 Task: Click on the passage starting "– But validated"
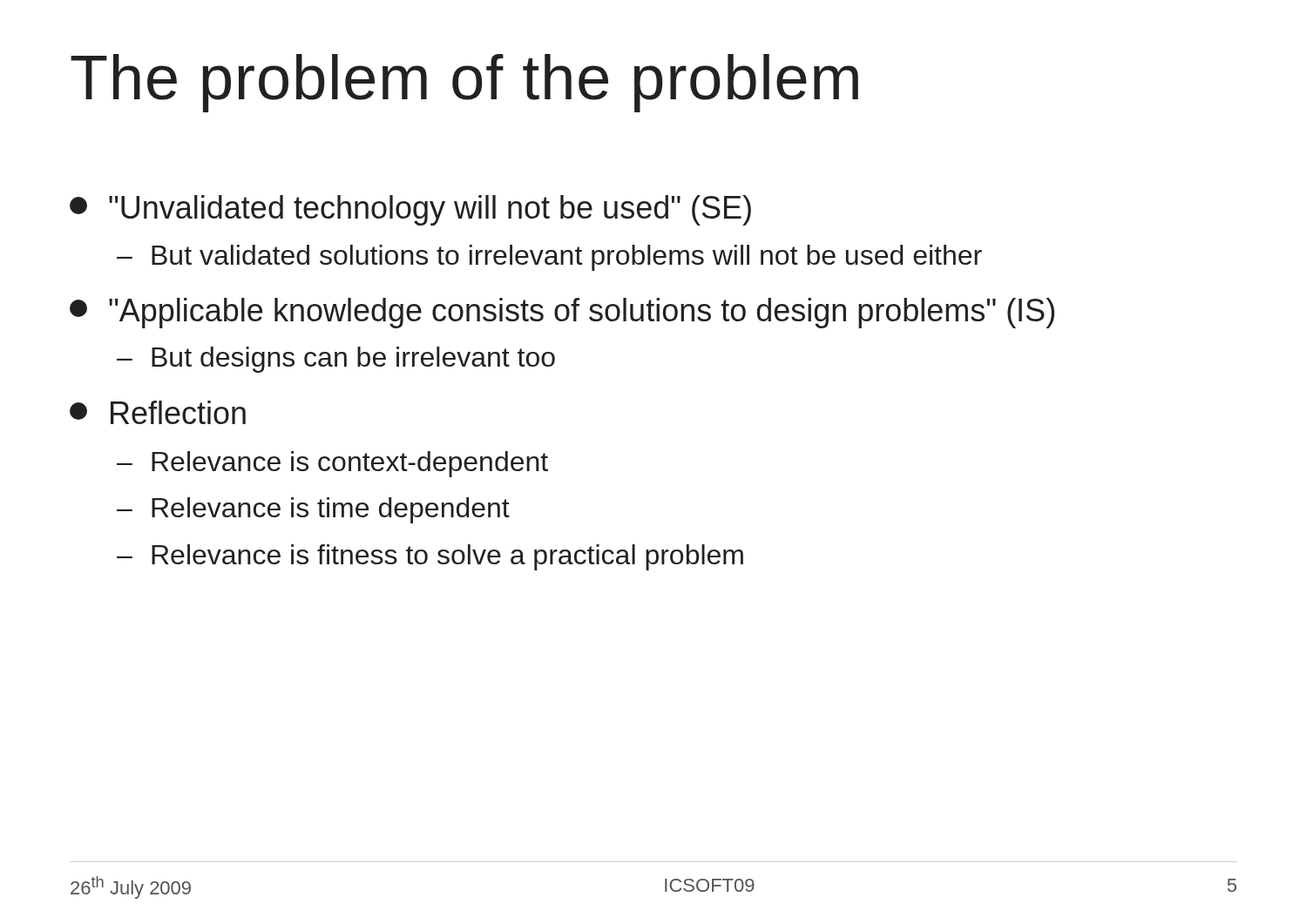(x=549, y=255)
